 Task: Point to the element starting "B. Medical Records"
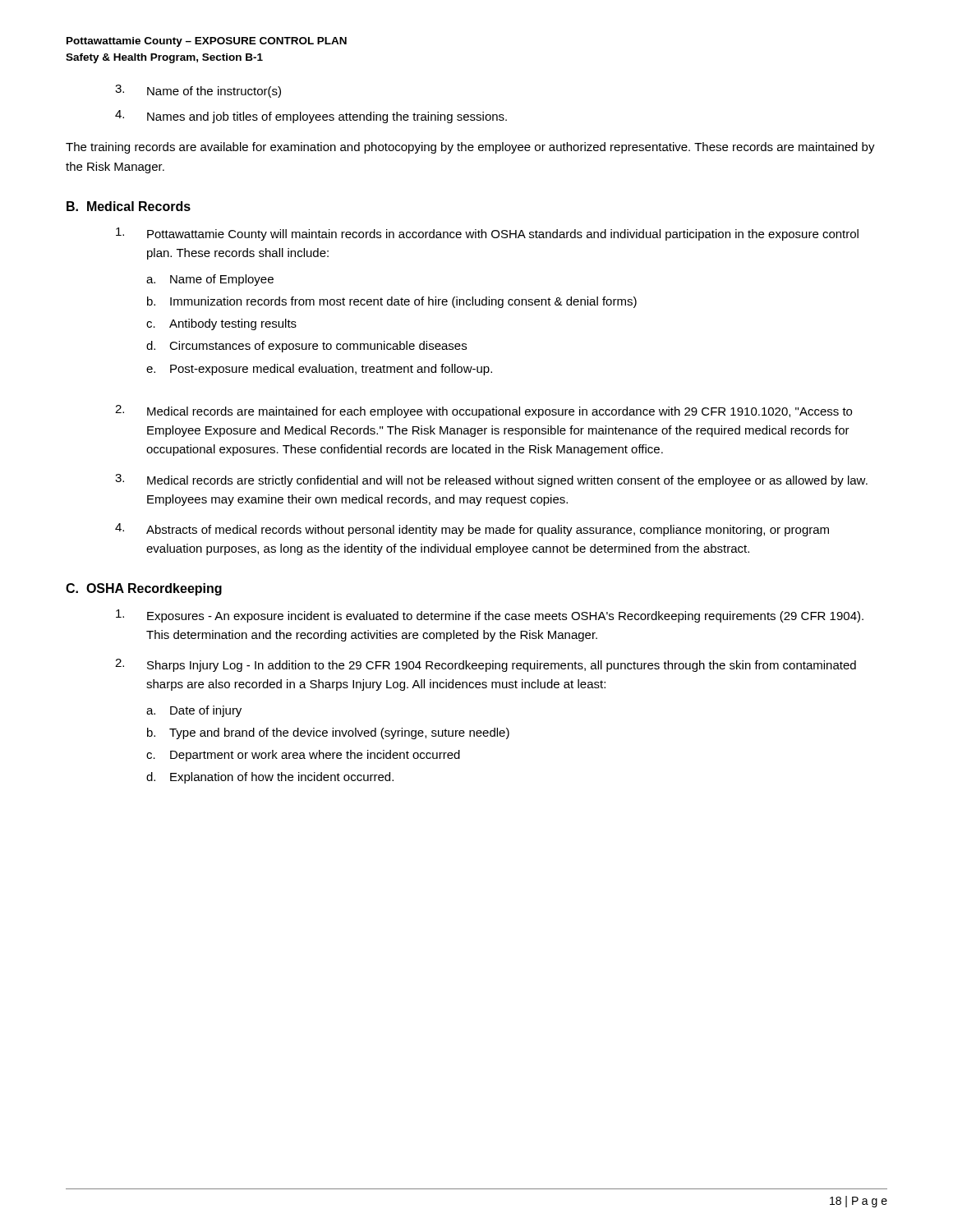coord(128,207)
